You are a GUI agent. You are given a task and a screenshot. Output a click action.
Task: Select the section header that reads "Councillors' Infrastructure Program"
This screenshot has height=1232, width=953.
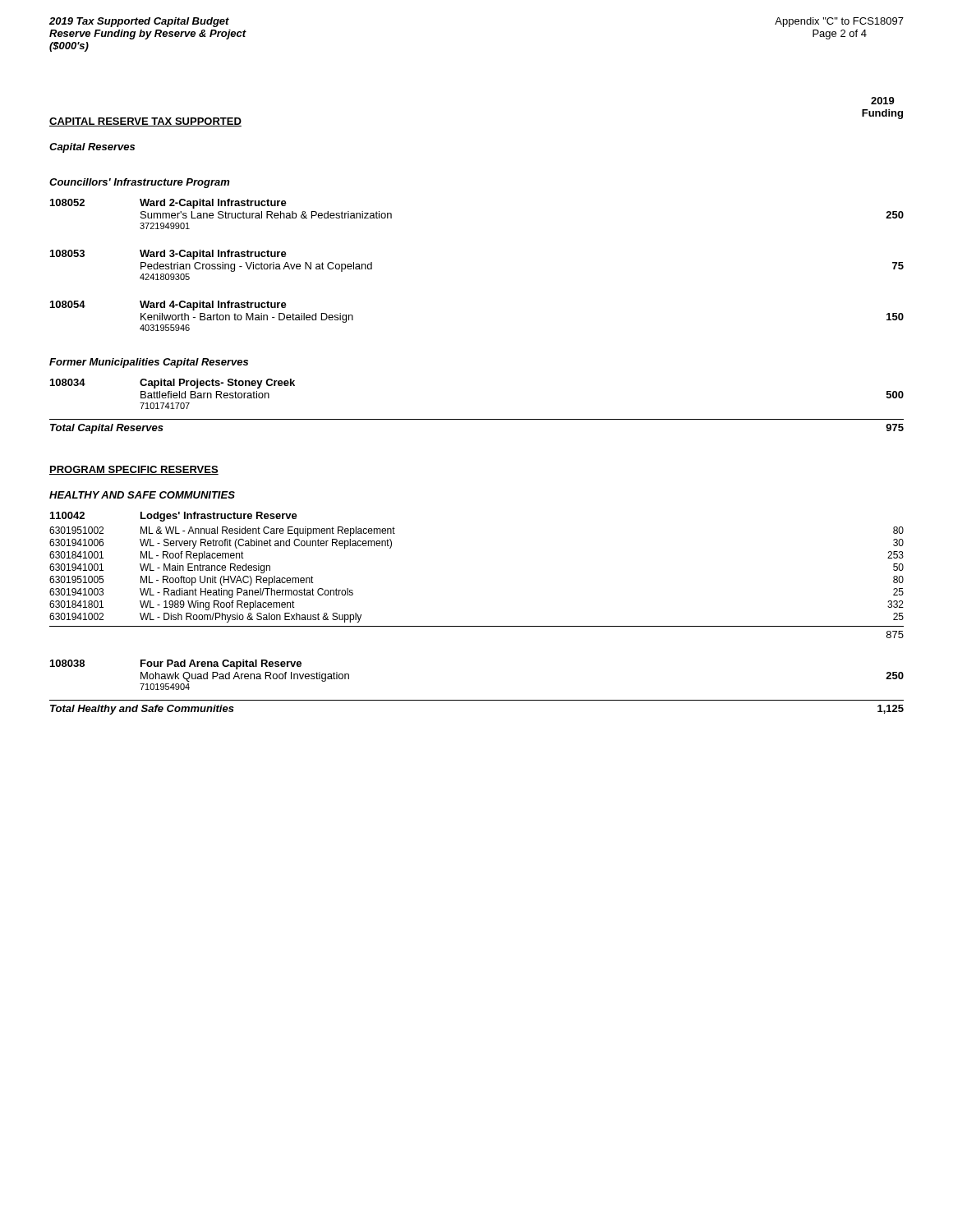point(140,182)
